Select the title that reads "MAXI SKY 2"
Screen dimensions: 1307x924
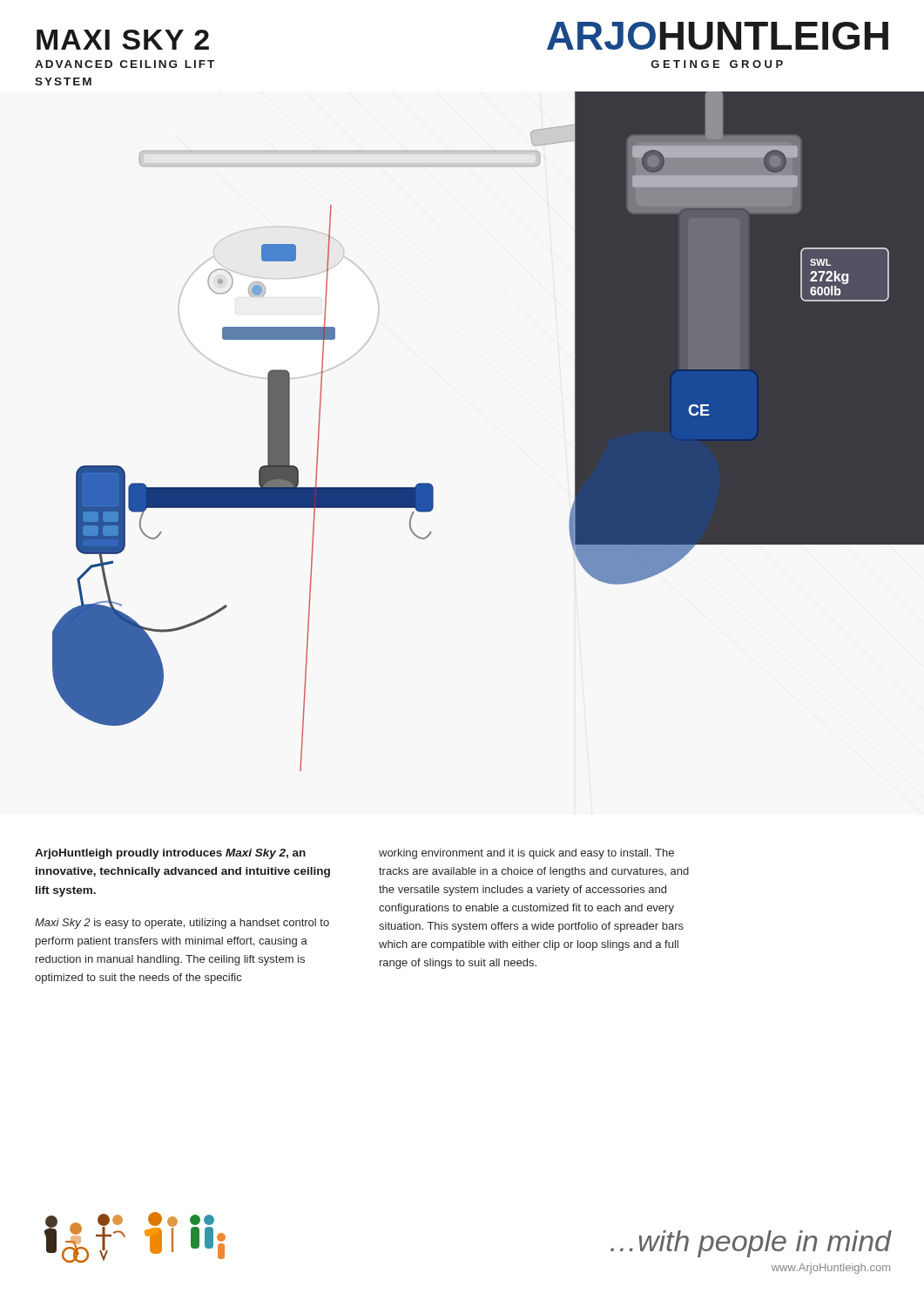(x=126, y=58)
